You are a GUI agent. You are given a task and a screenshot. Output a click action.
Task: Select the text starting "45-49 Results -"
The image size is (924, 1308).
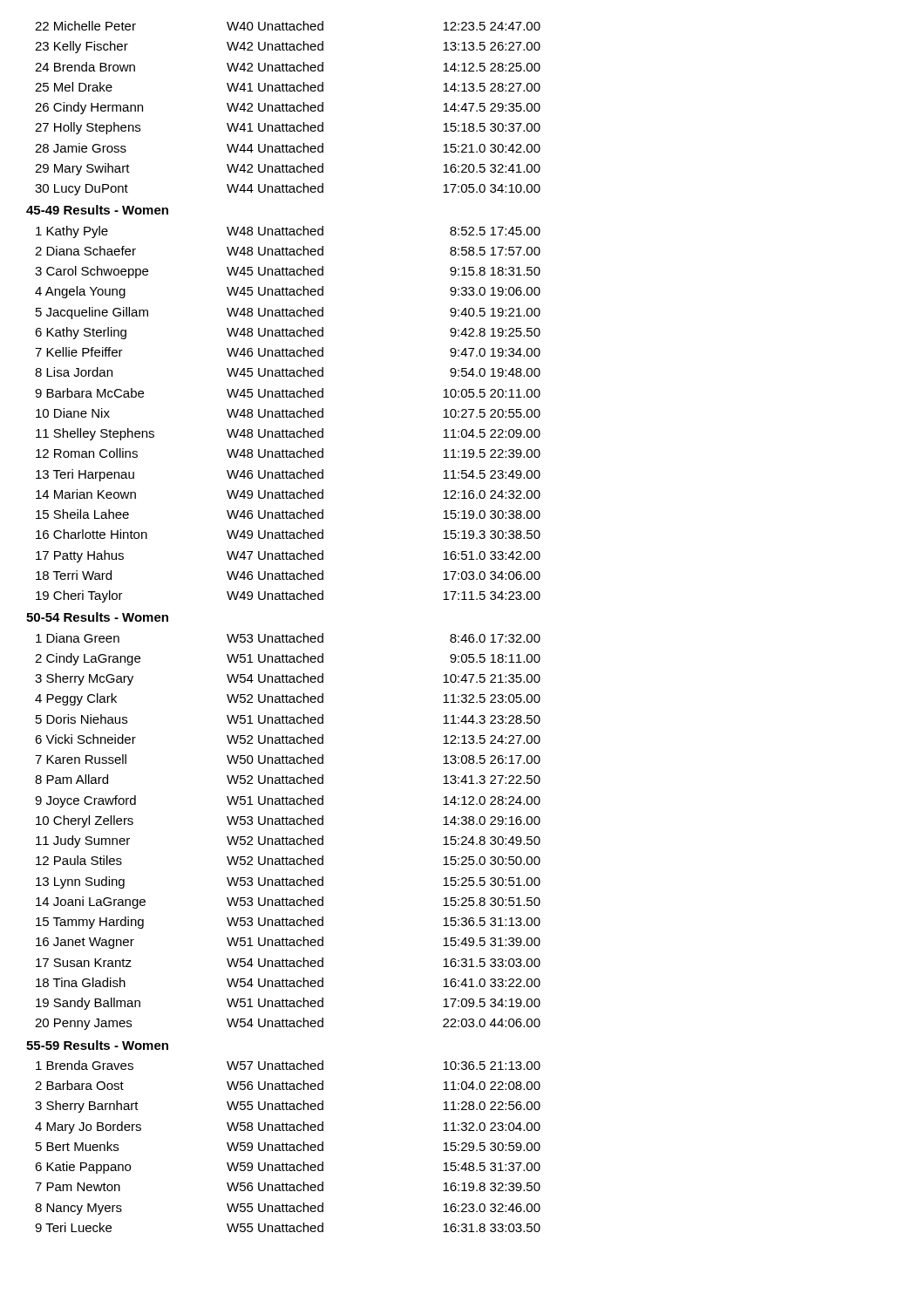point(98,210)
